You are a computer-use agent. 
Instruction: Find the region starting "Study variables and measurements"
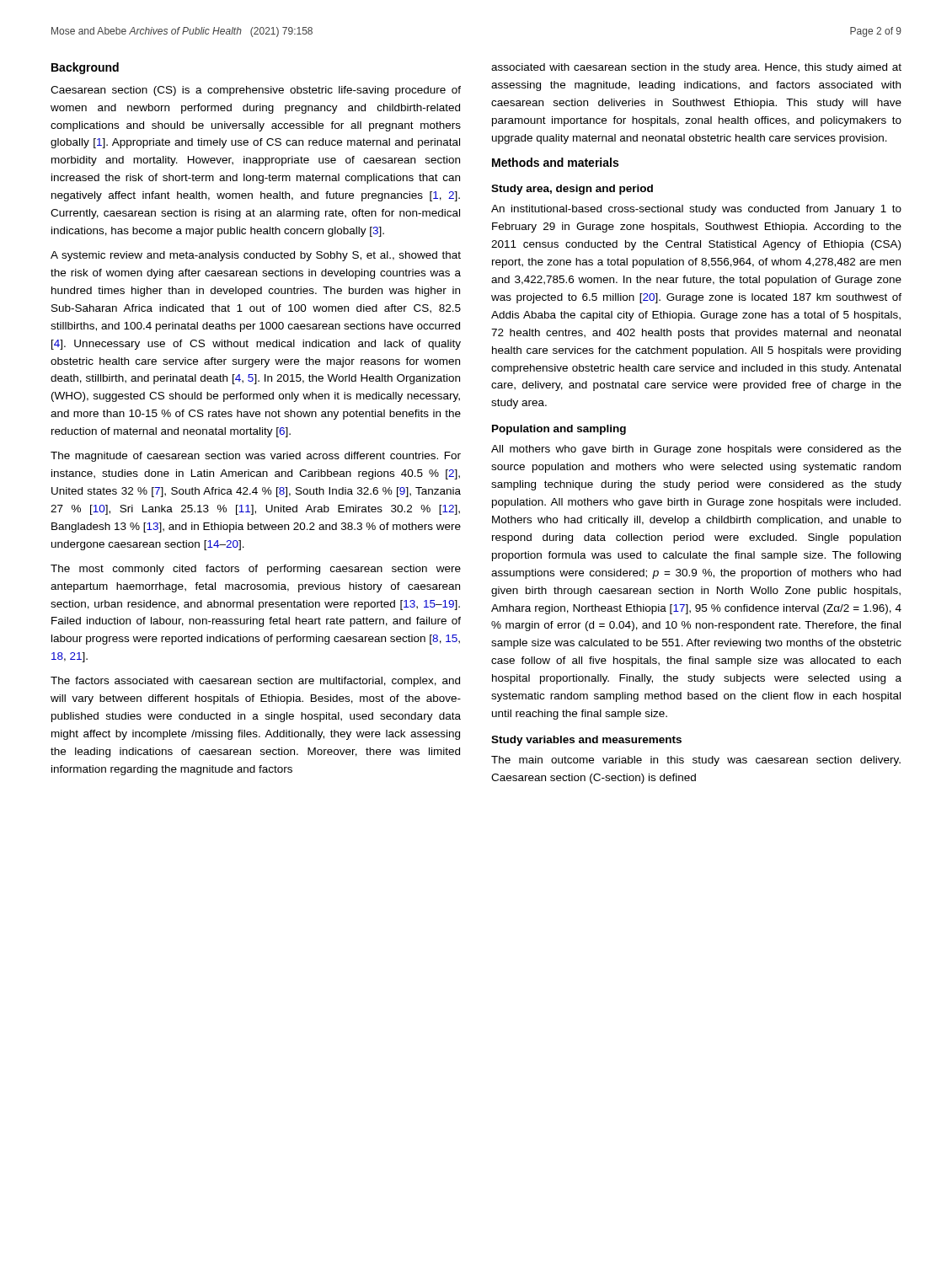point(587,739)
